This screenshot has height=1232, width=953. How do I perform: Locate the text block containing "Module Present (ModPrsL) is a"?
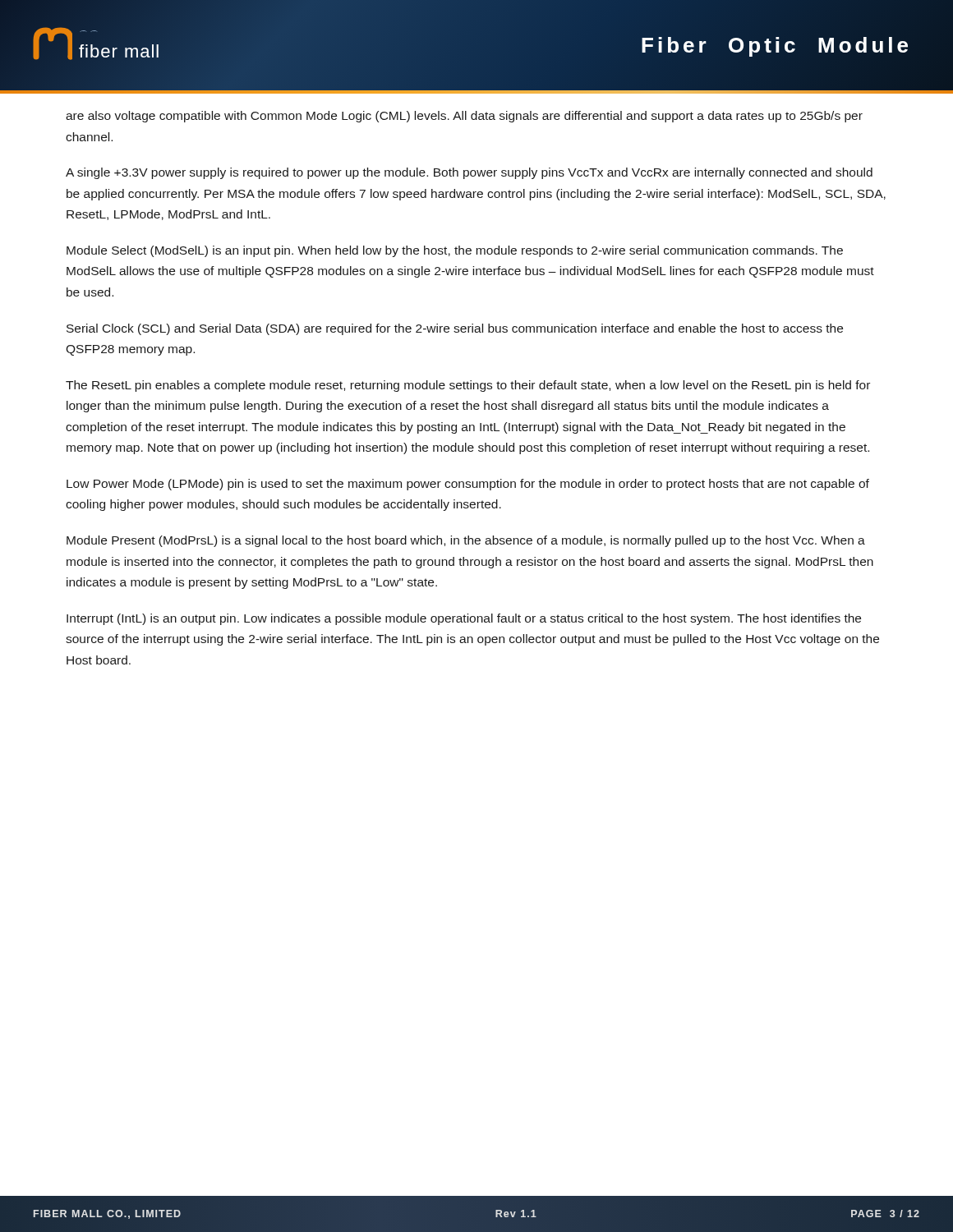tap(470, 561)
